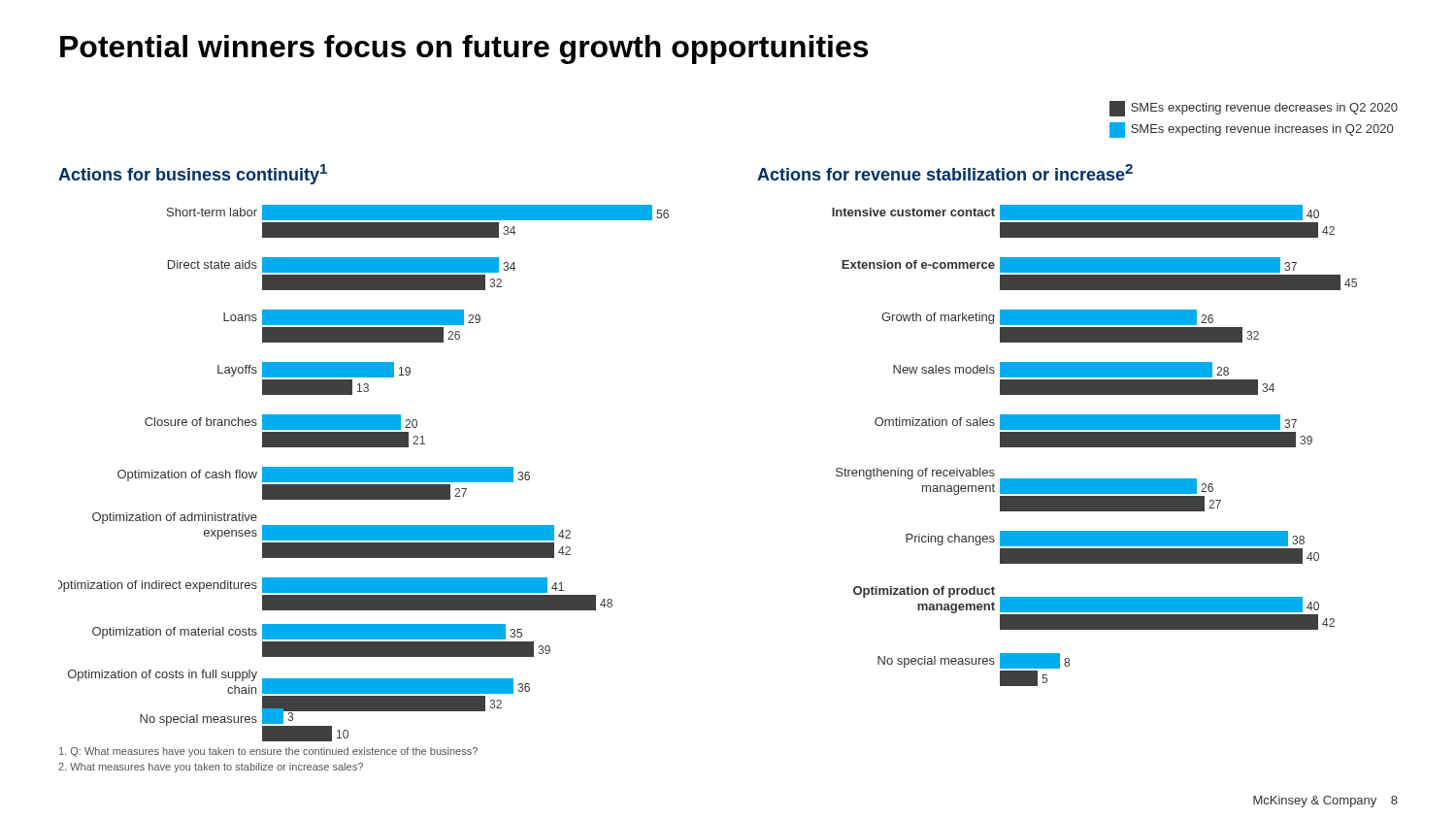1456x819 pixels.
Task: Find the footnote containing "Q: What measures"
Action: tap(268, 751)
